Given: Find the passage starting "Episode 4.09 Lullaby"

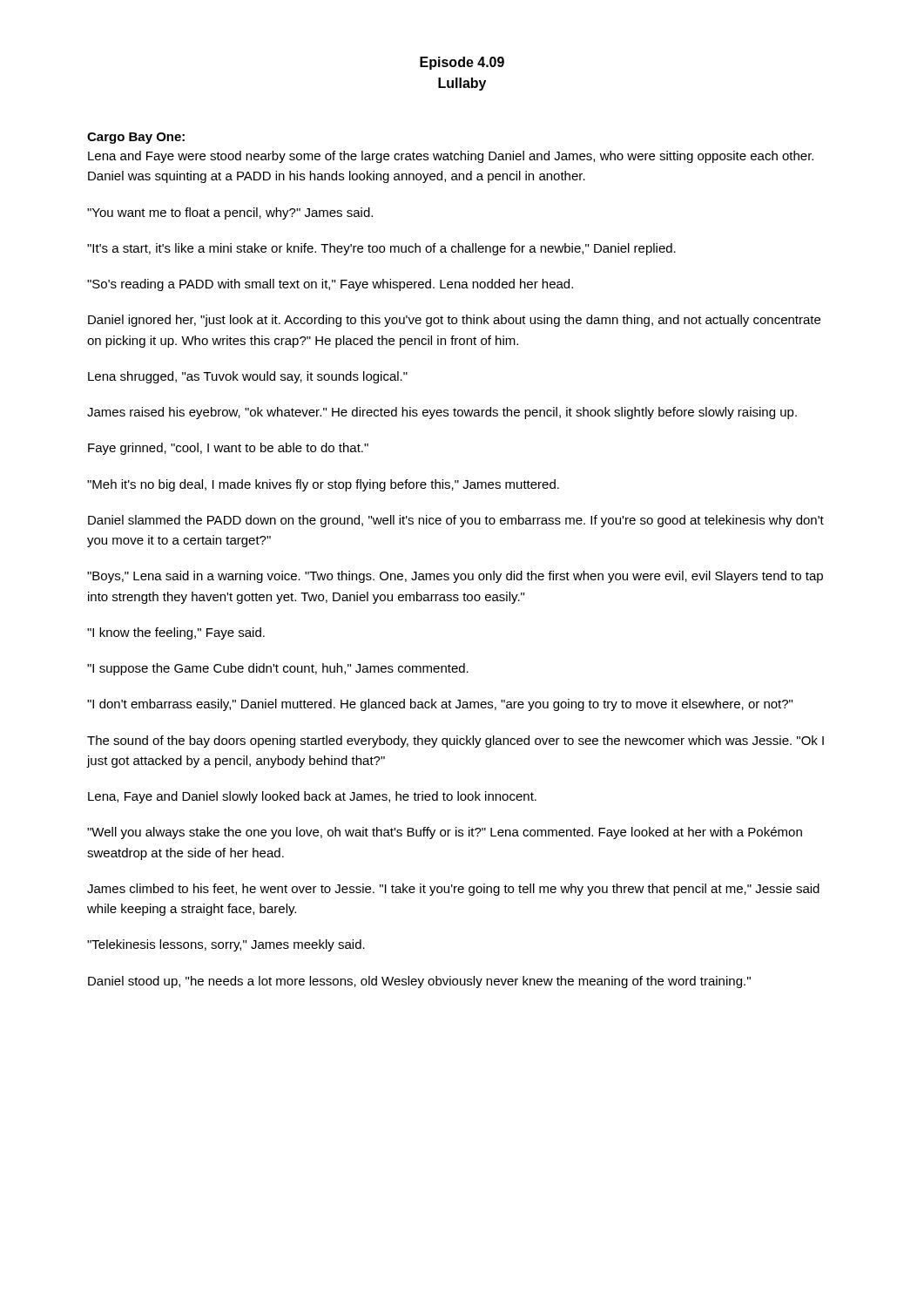Looking at the screenshot, I should 462,73.
